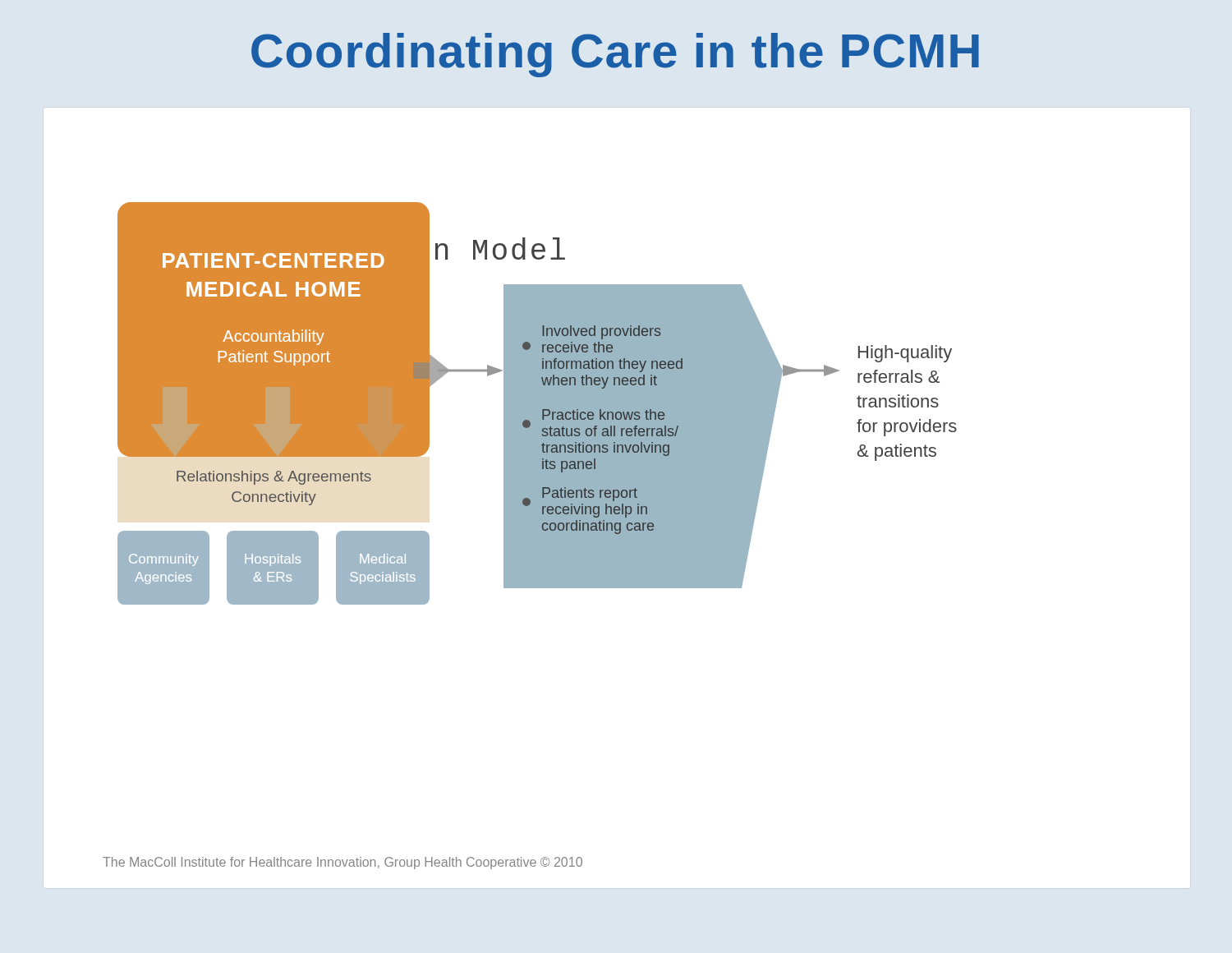The width and height of the screenshot is (1232, 953).
Task: Find the flowchart
Action: (618, 502)
